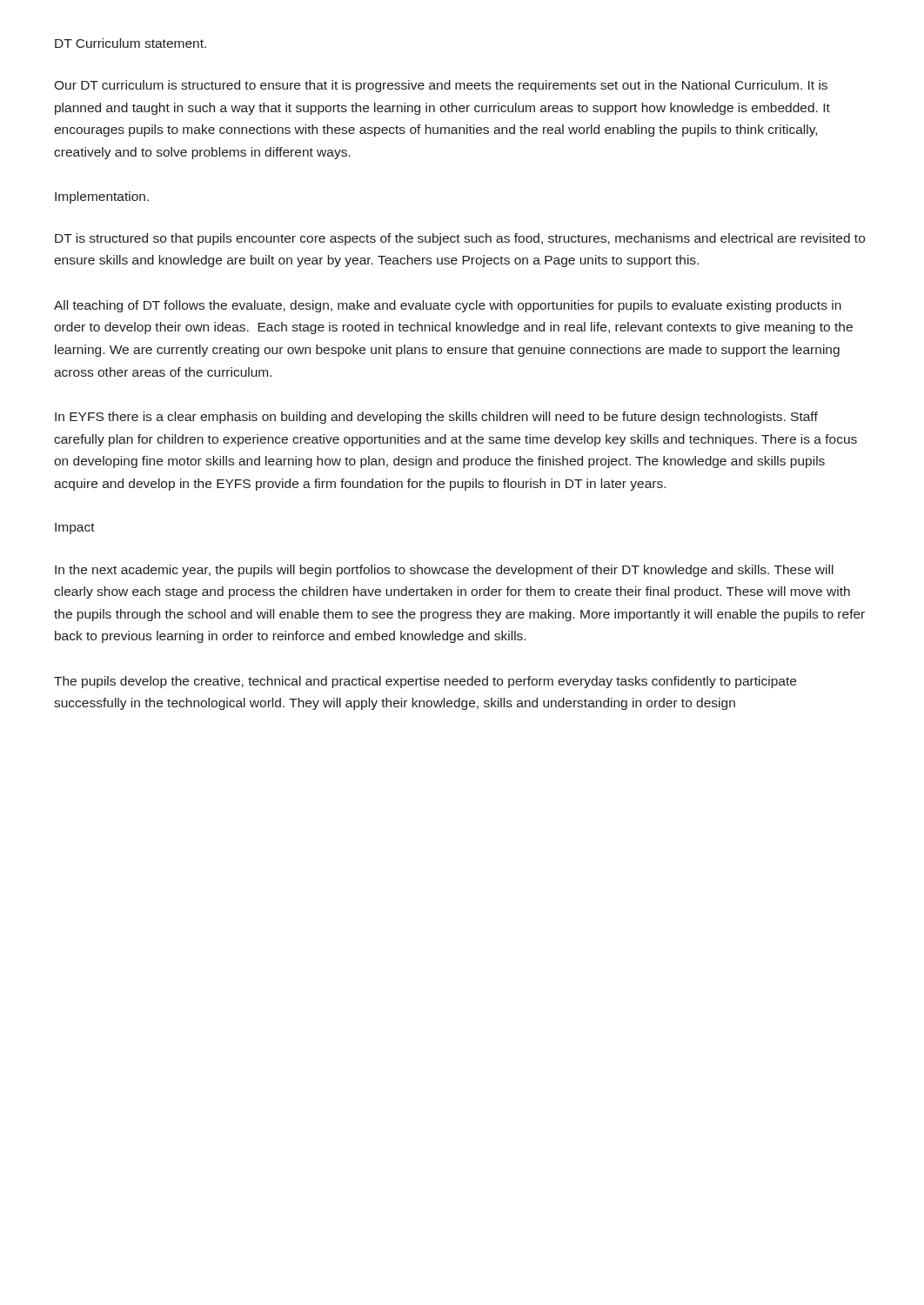924x1305 pixels.
Task: Click on the text block starting "DT is structured so"
Action: pos(460,249)
